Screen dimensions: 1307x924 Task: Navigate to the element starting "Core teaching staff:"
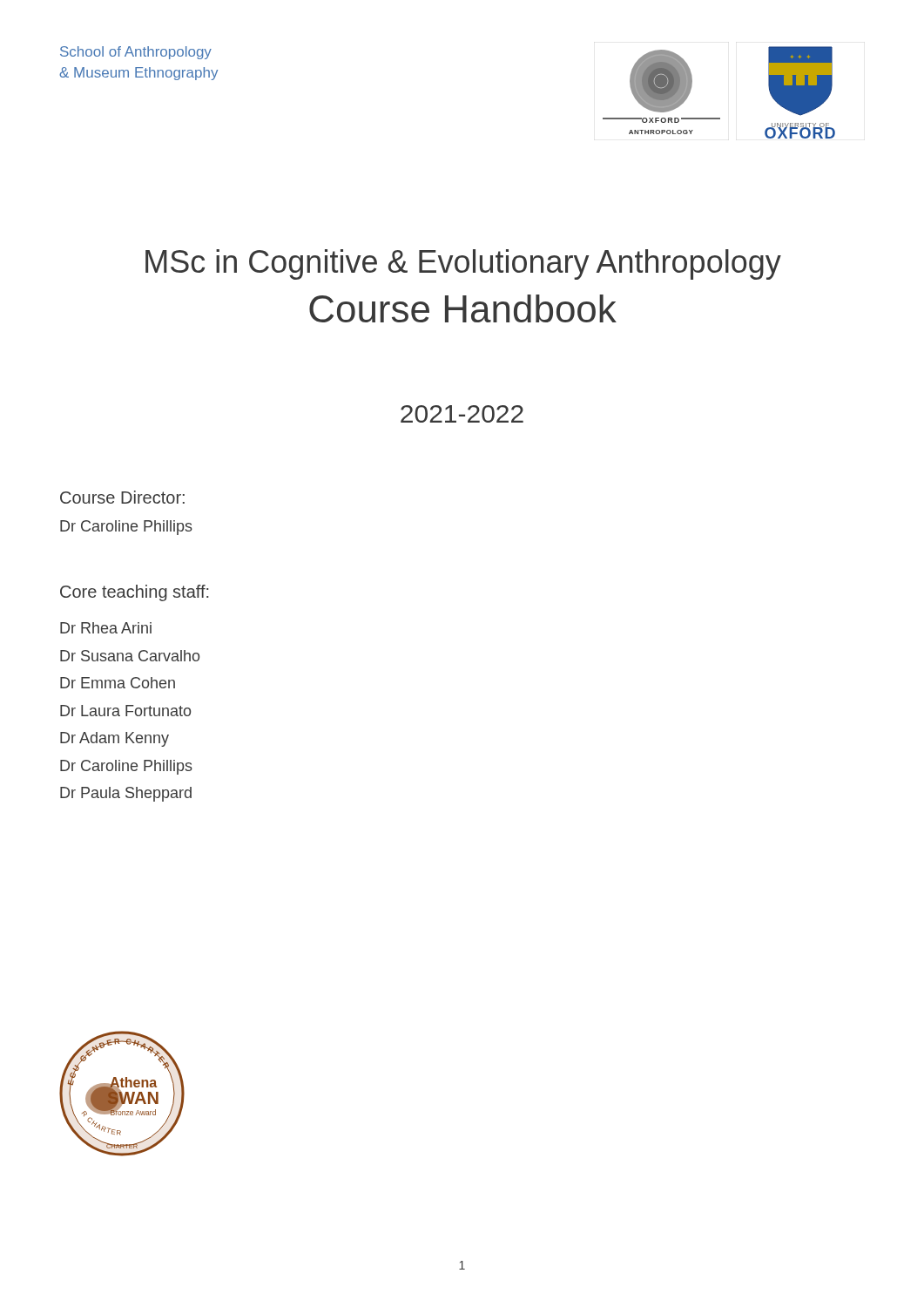click(x=135, y=592)
